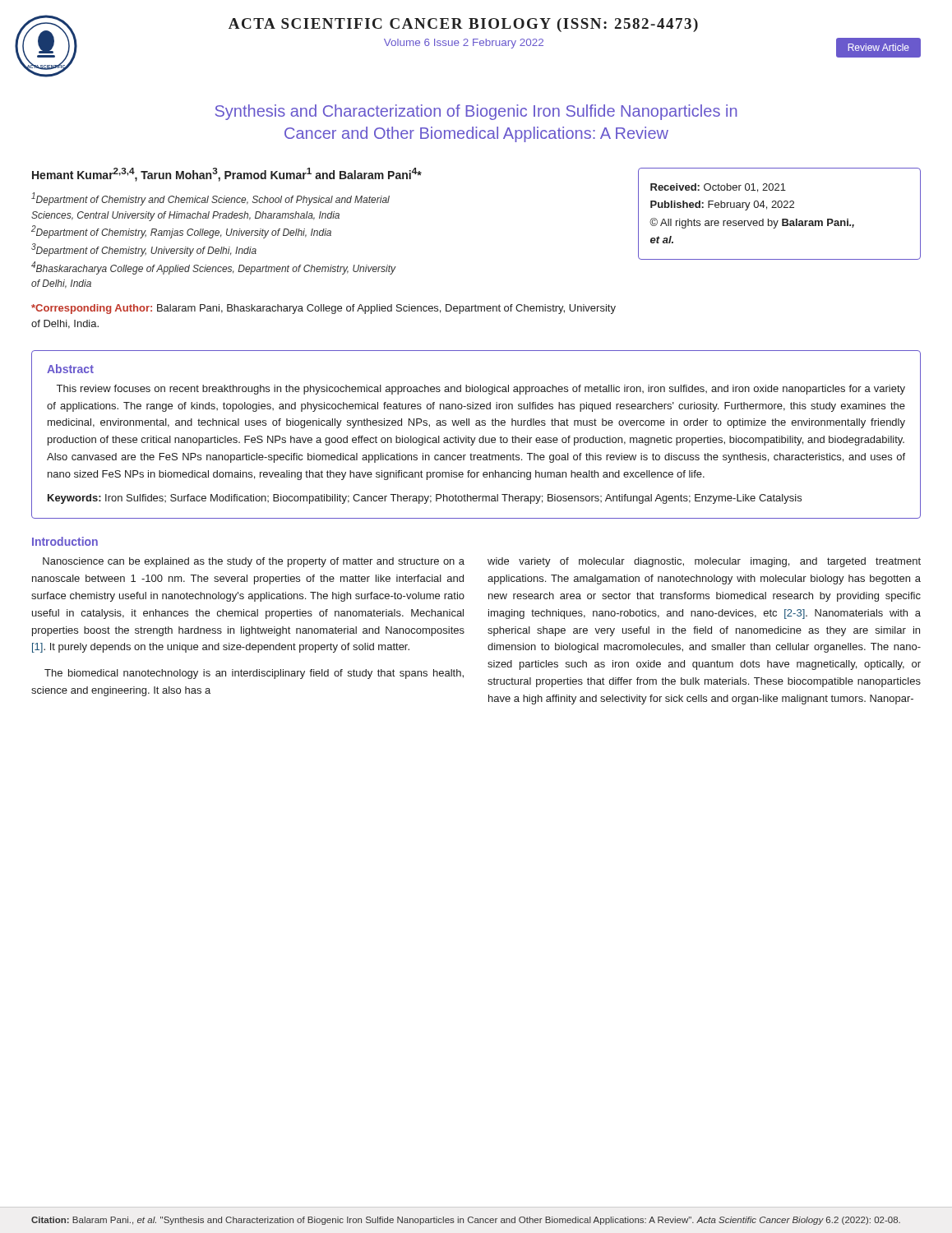Screen dimensions: 1233x952
Task: Where is the passage that starts "The biomedical nanotechnology is an interdisciplinary field of"?
Action: 248,681
